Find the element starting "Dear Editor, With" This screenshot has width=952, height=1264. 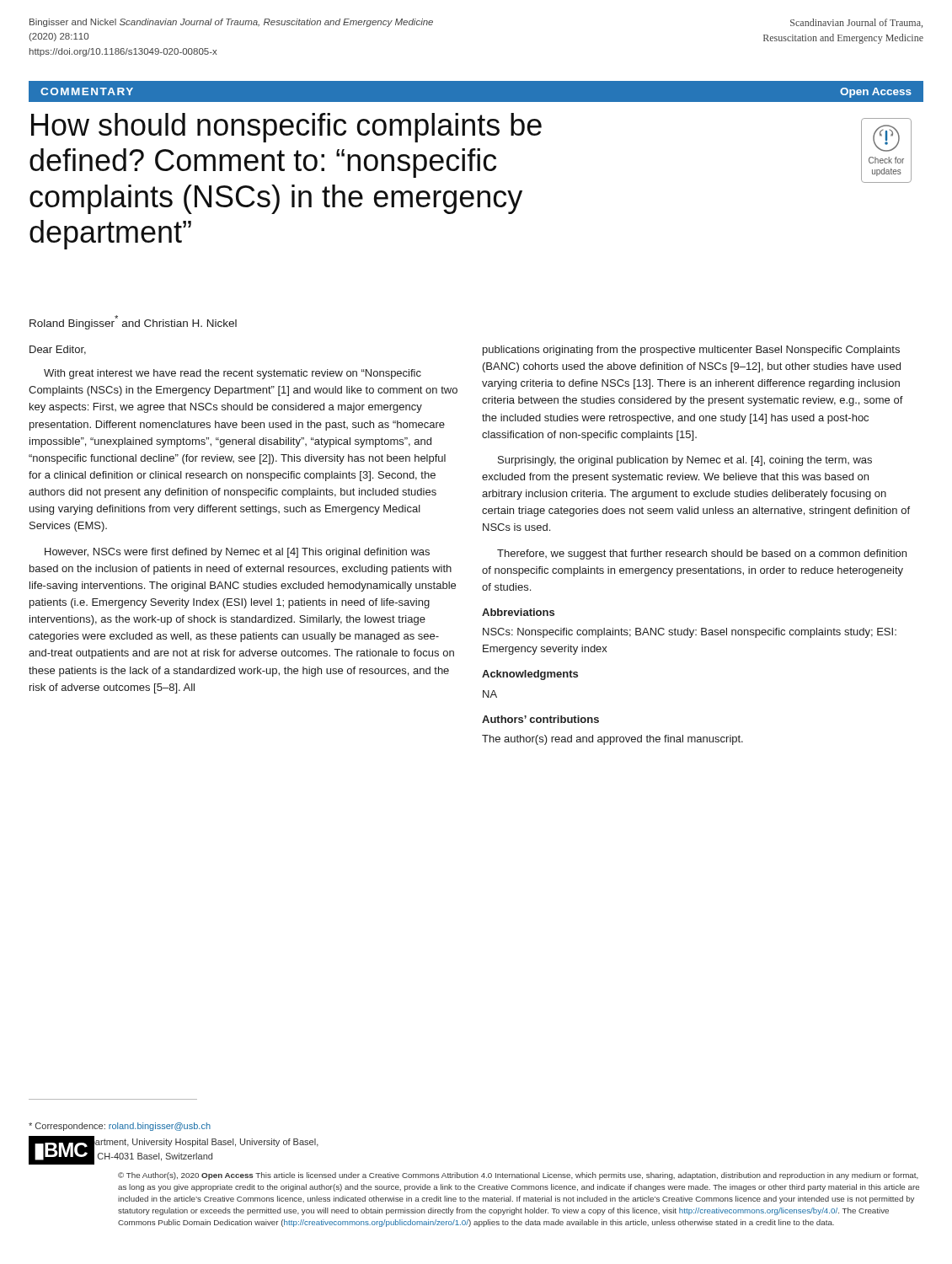coord(243,519)
